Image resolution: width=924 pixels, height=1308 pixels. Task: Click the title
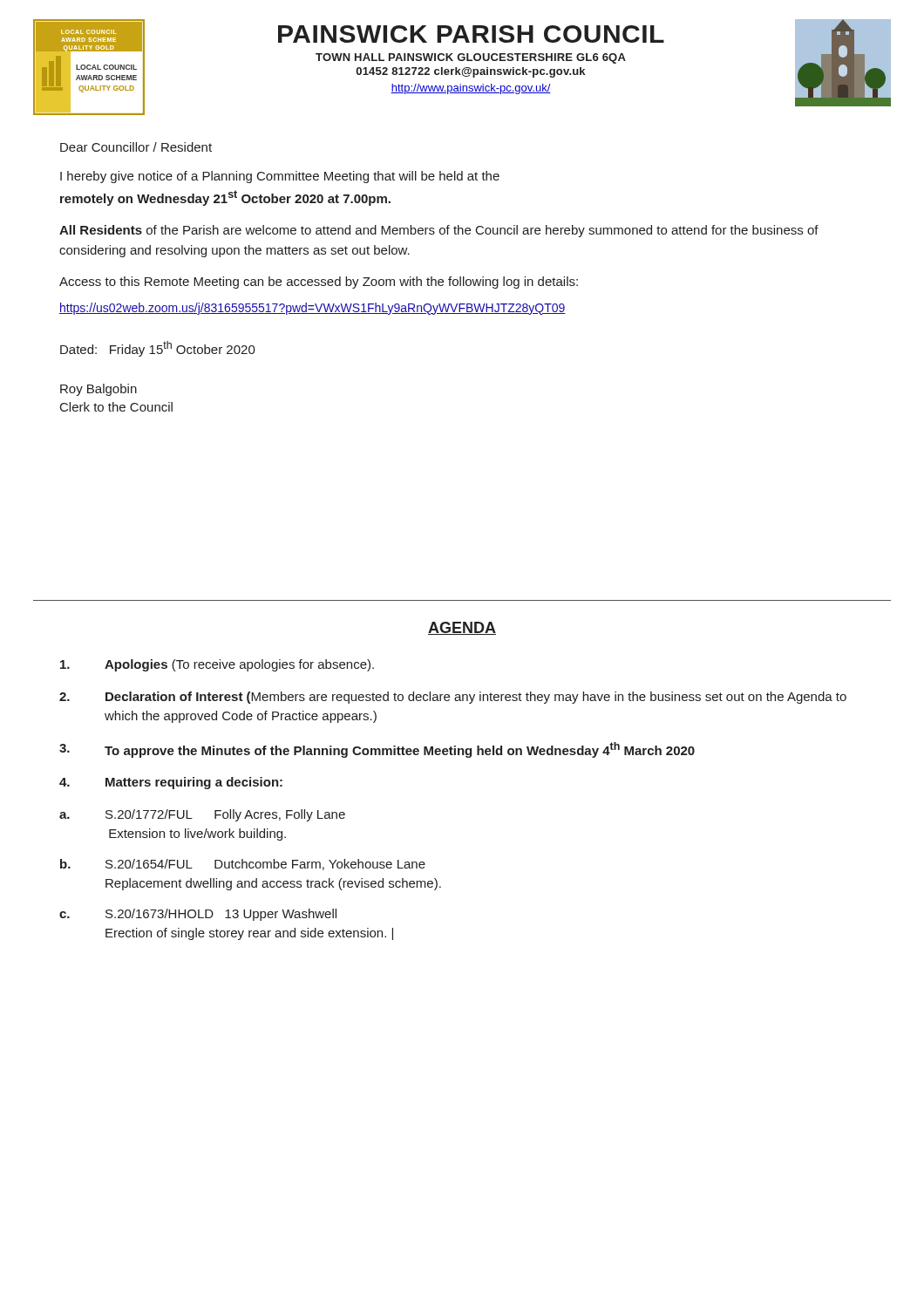pyautogui.click(x=462, y=628)
